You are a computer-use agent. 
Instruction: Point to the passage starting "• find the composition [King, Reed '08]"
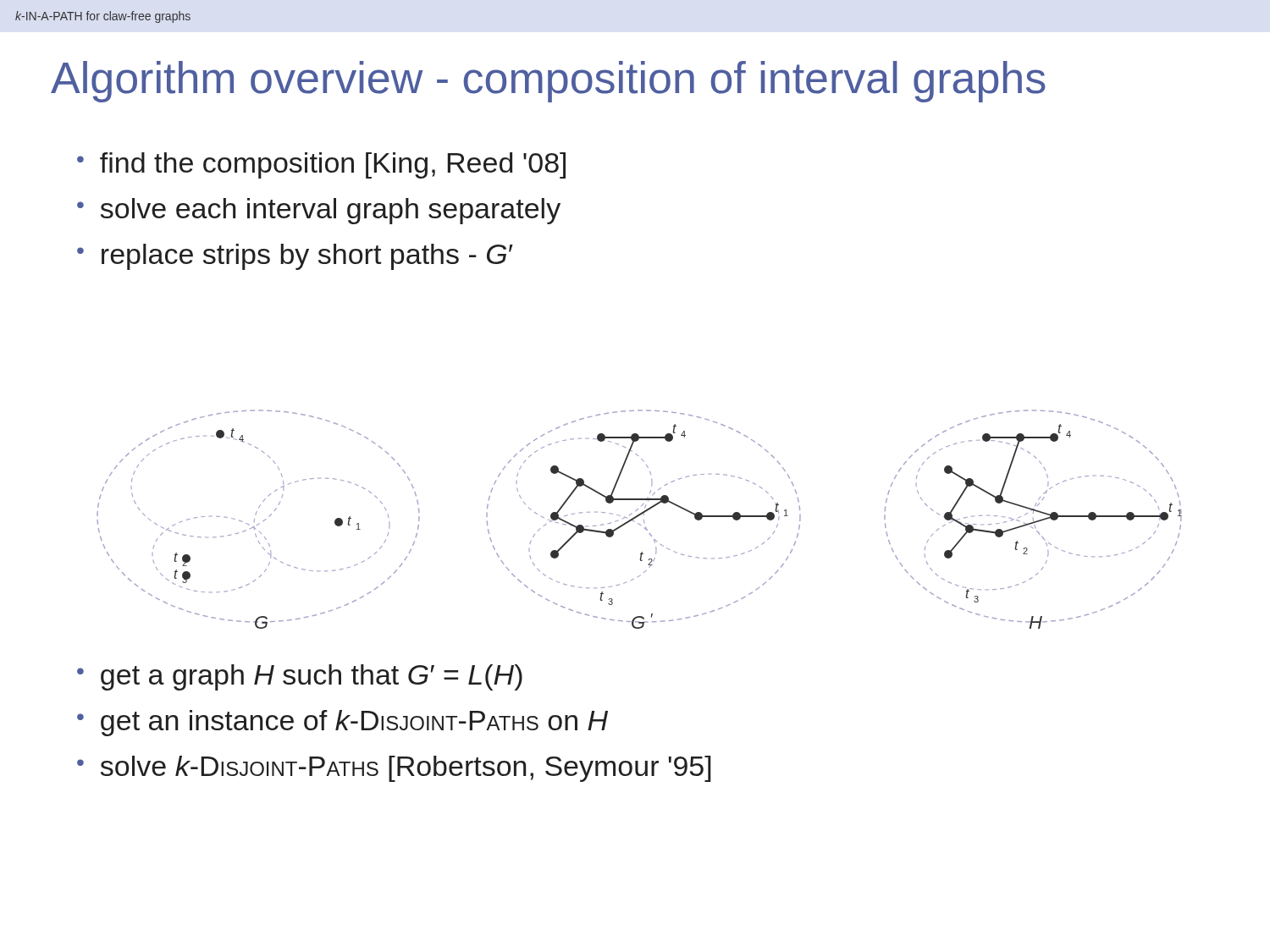[322, 163]
